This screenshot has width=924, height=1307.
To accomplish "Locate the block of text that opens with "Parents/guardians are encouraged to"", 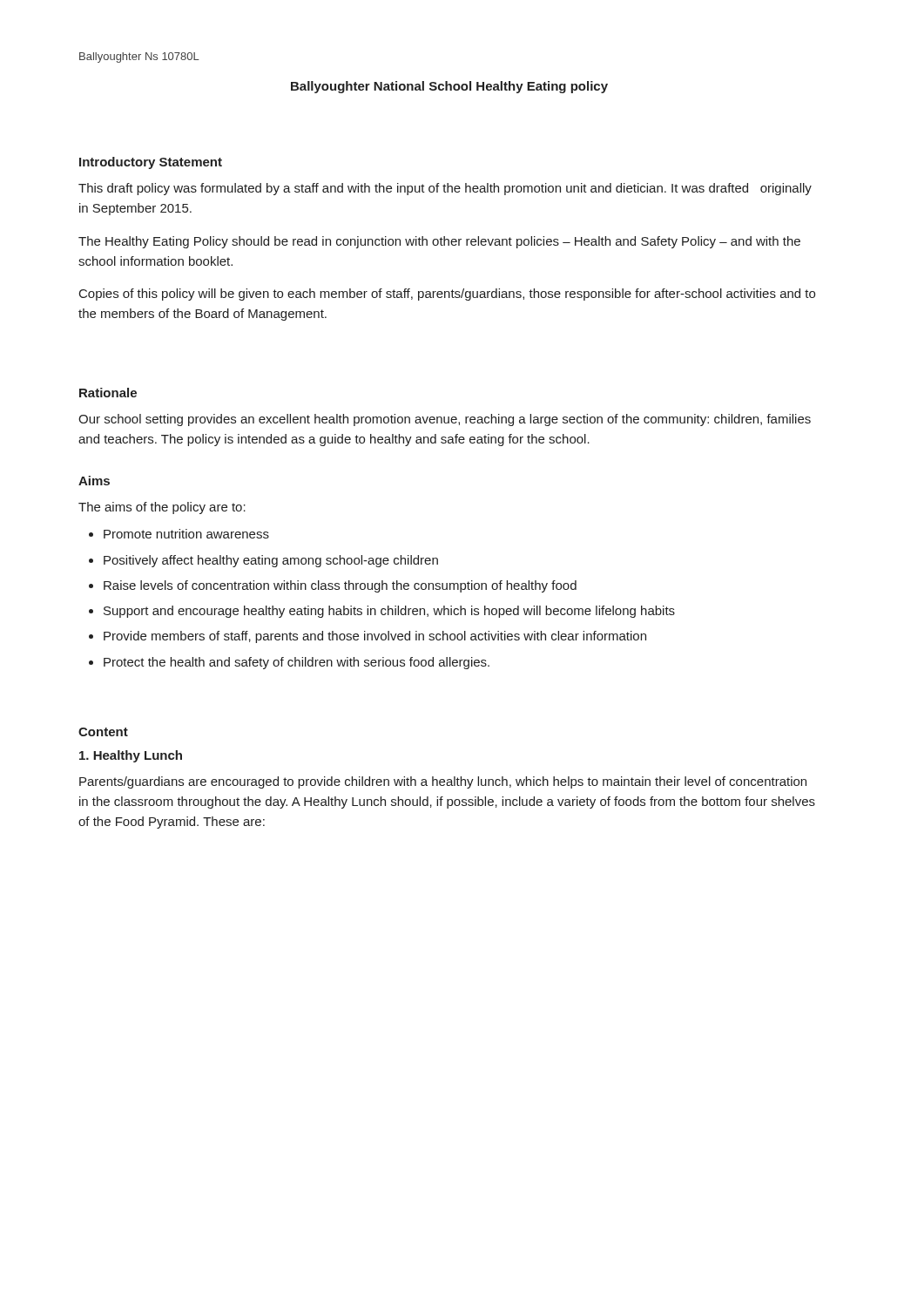I will pos(447,801).
